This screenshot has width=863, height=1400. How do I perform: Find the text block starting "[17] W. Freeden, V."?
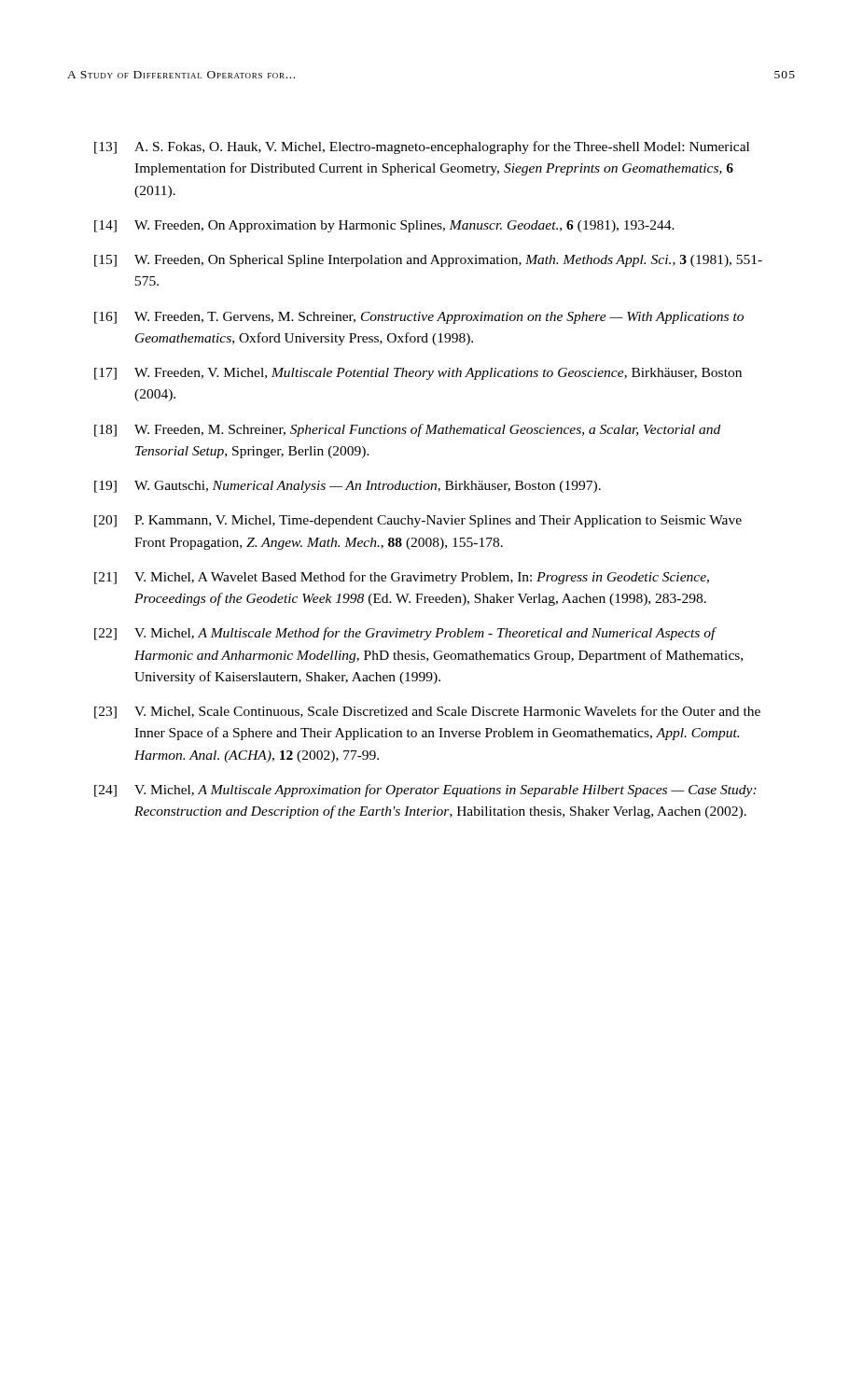tap(432, 383)
